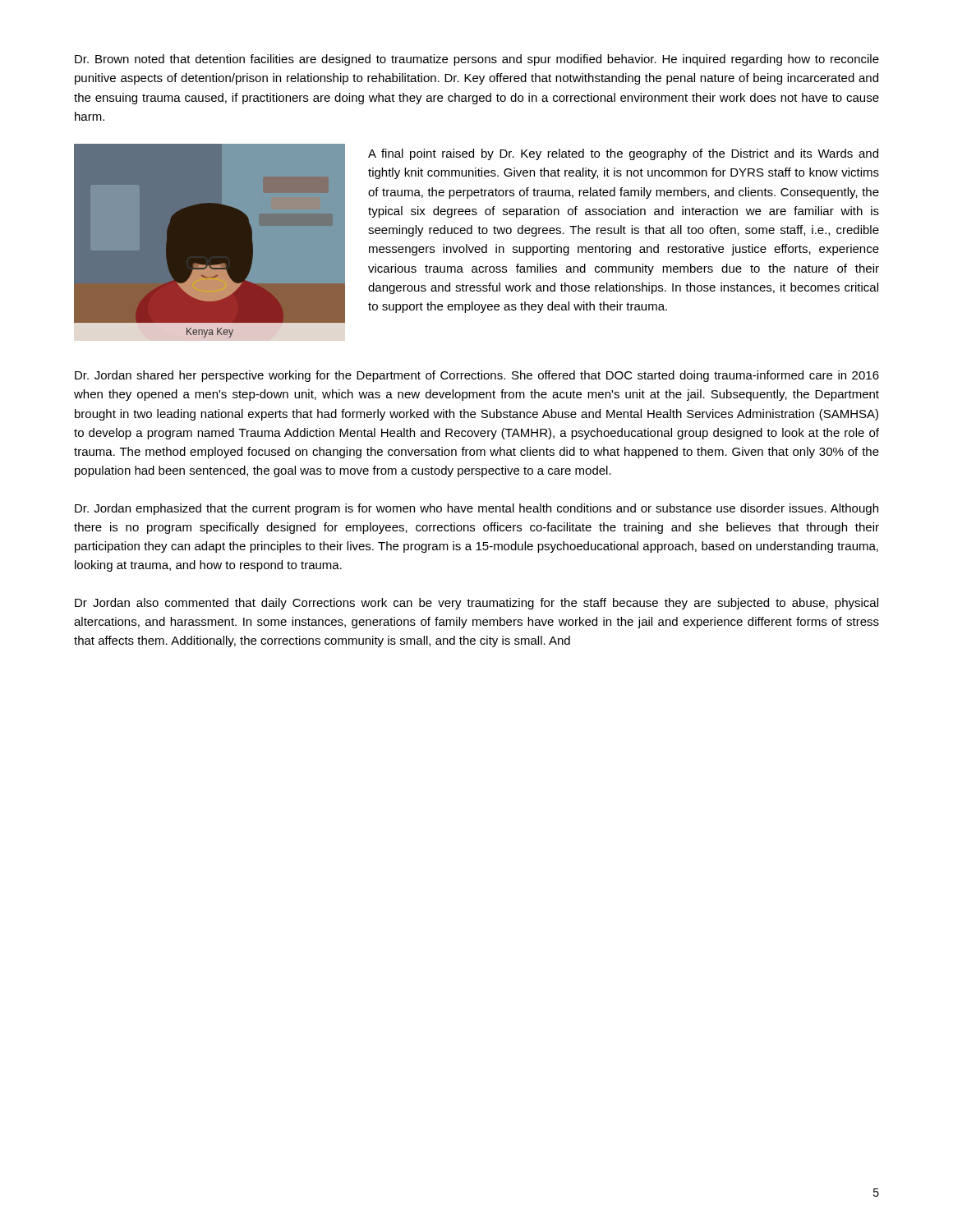Click on the text block that says "Dr. Brown noted that detention facilities"
The height and width of the screenshot is (1232, 953).
click(x=476, y=87)
